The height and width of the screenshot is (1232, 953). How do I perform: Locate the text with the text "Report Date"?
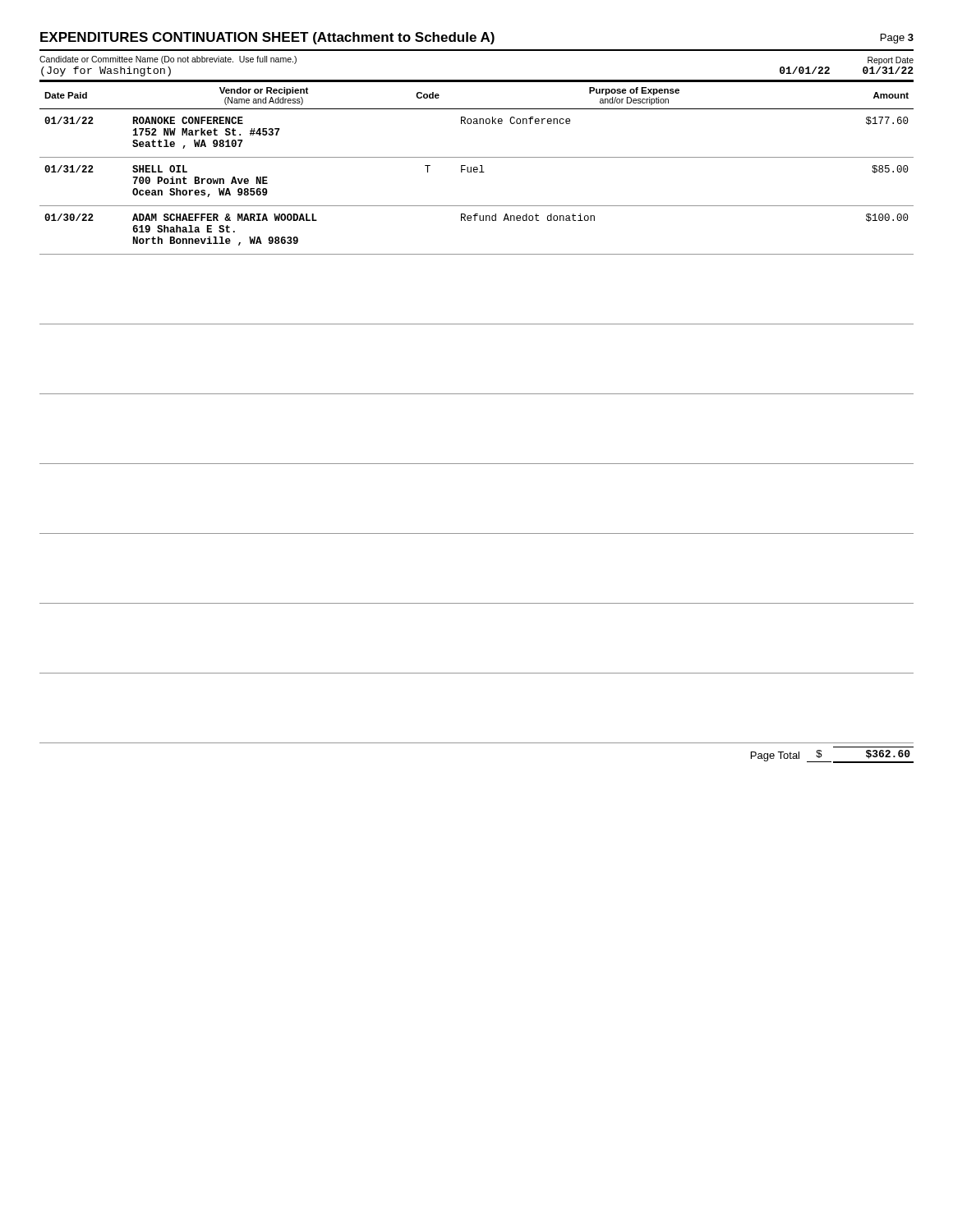(890, 60)
